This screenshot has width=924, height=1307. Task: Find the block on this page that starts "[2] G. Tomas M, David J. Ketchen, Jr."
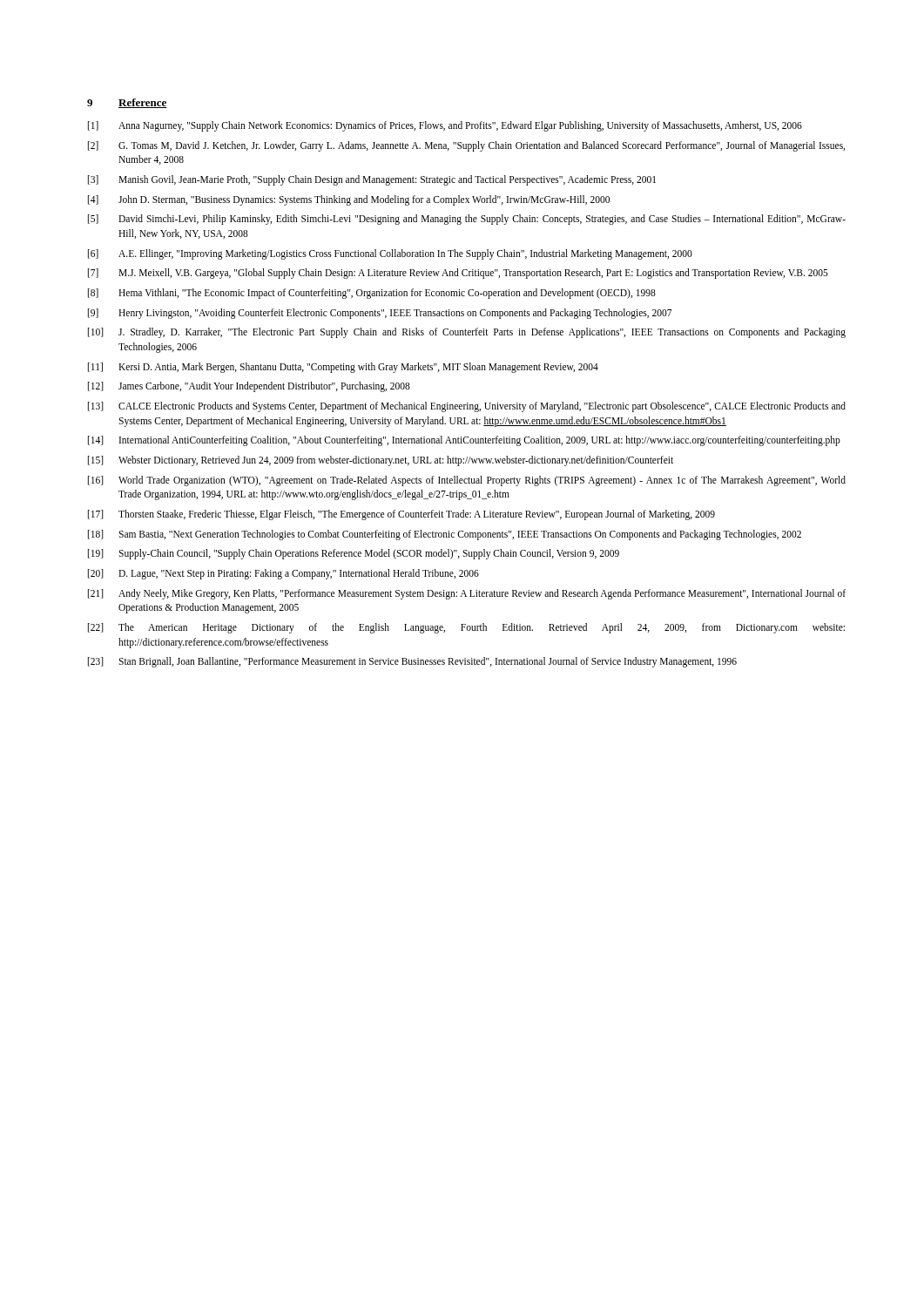466,153
